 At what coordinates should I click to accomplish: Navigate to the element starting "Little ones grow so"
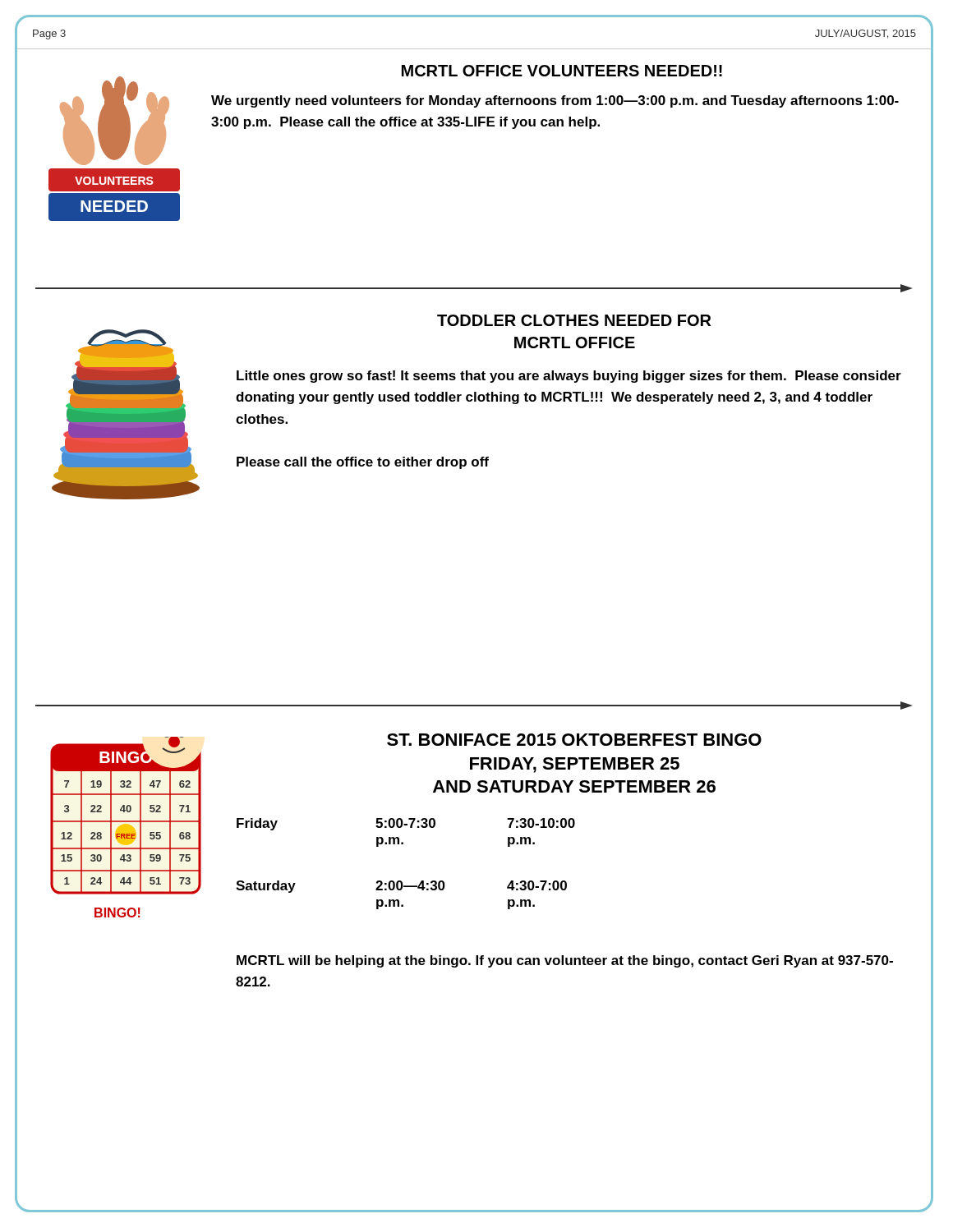pyautogui.click(x=569, y=377)
